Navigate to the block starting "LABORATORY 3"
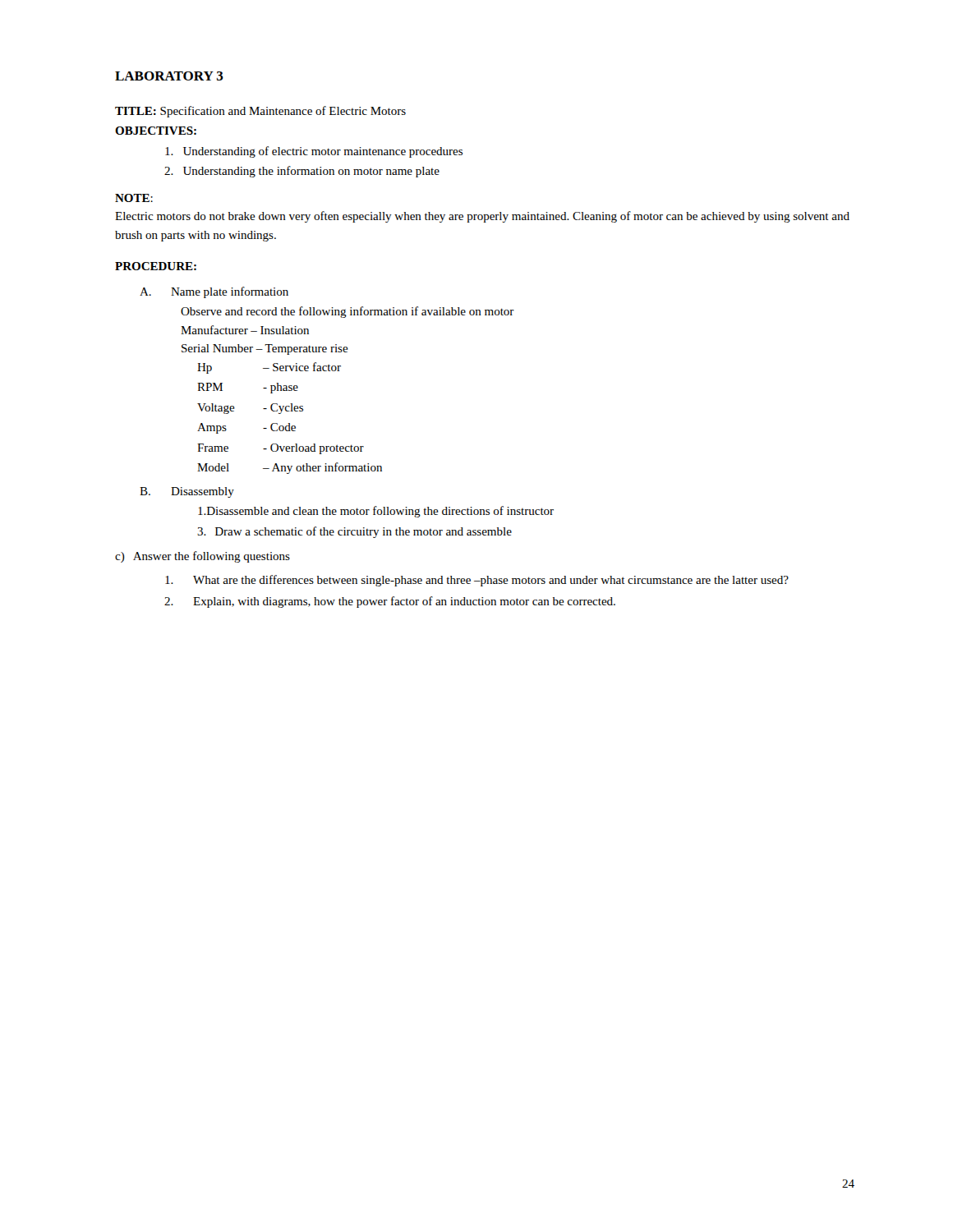This screenshot has height=1232, width=953. [x=169, y=76]
